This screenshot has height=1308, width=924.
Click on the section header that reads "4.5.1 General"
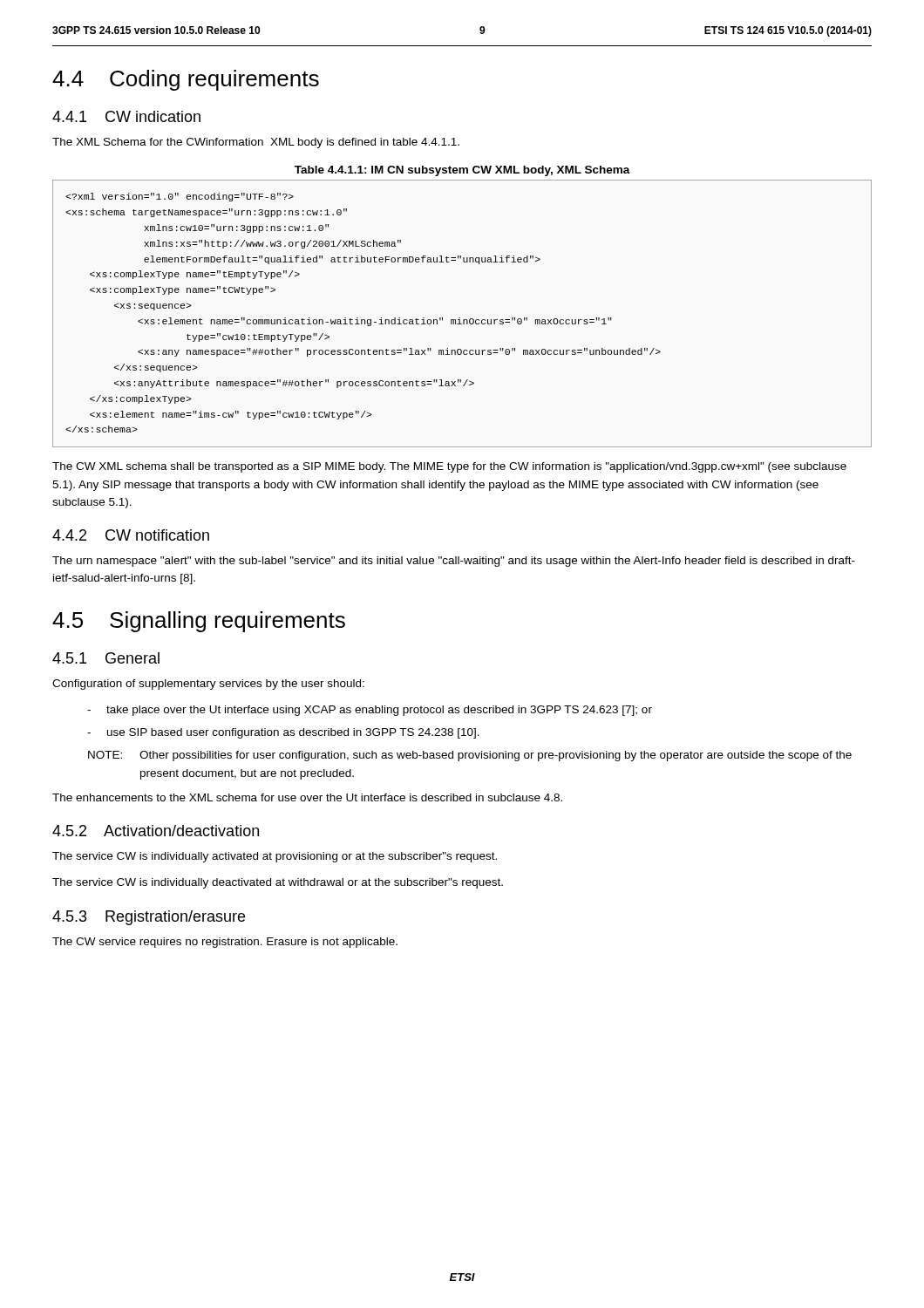pos(106,658)
